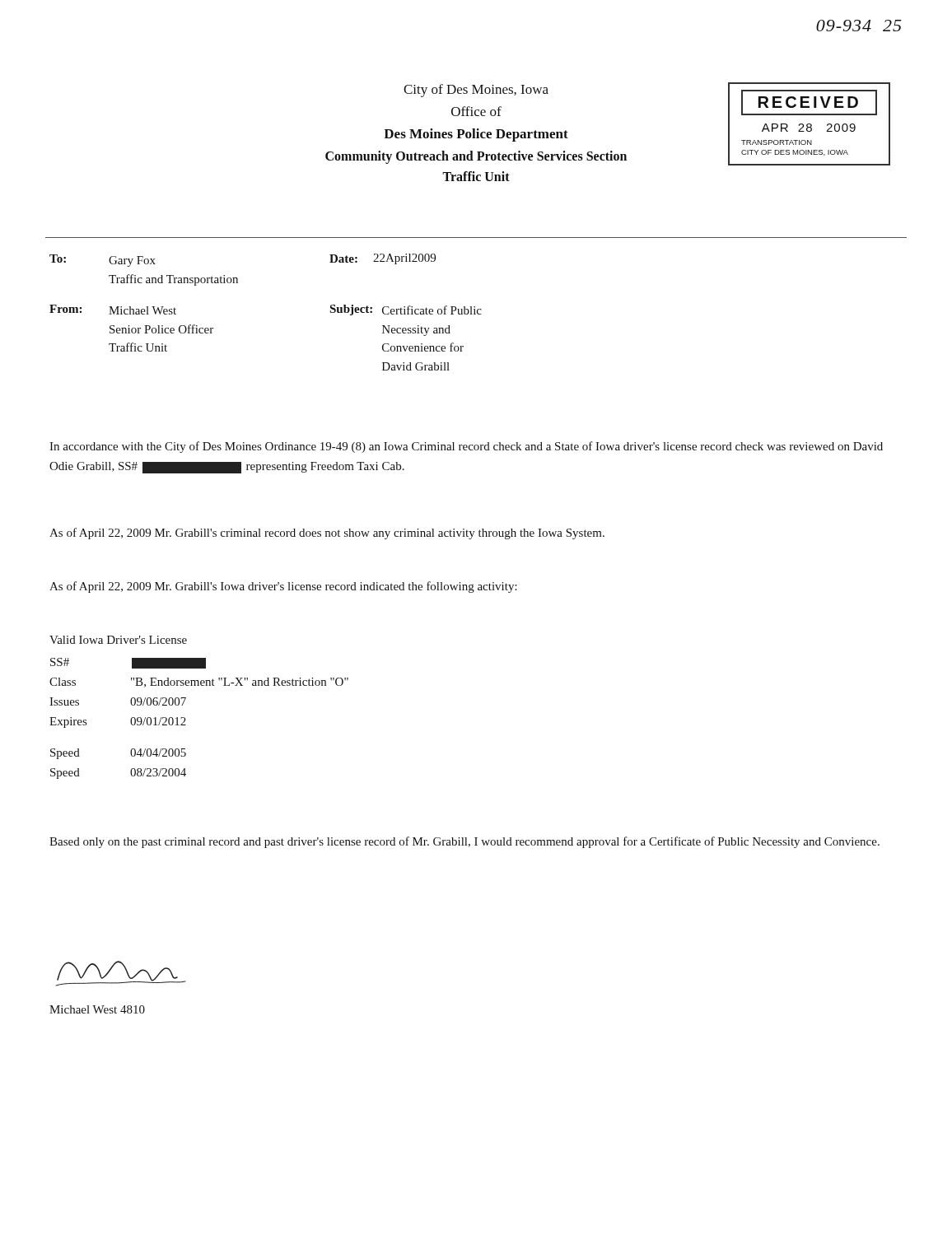Image resolution: width=952 pixels, height=1235 pixels.
Task: Select the text that reads "Michael West 4810"
Action: (97, 1009)
